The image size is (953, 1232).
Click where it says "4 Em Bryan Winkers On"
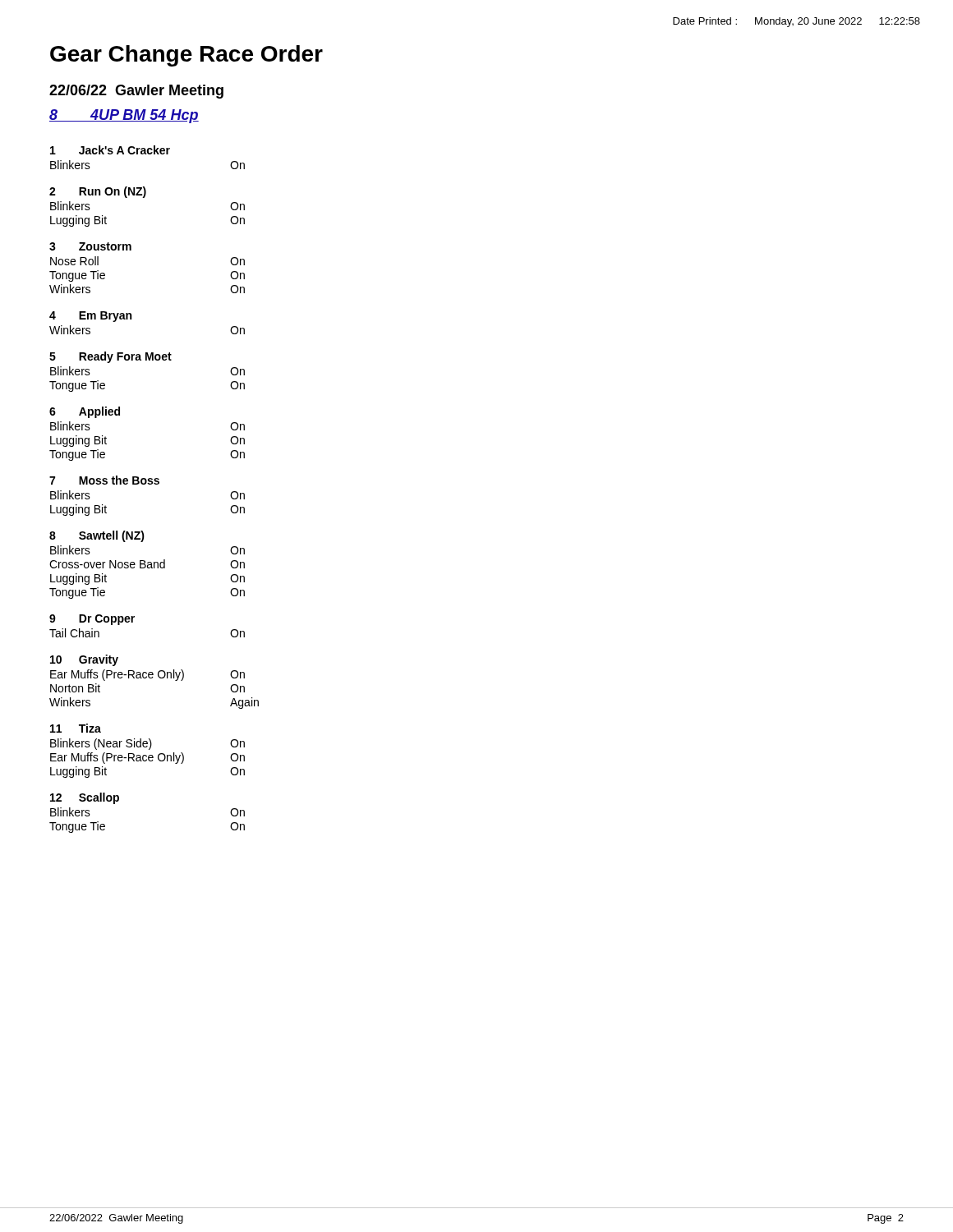pyautogui.click(x=90, y=317)
